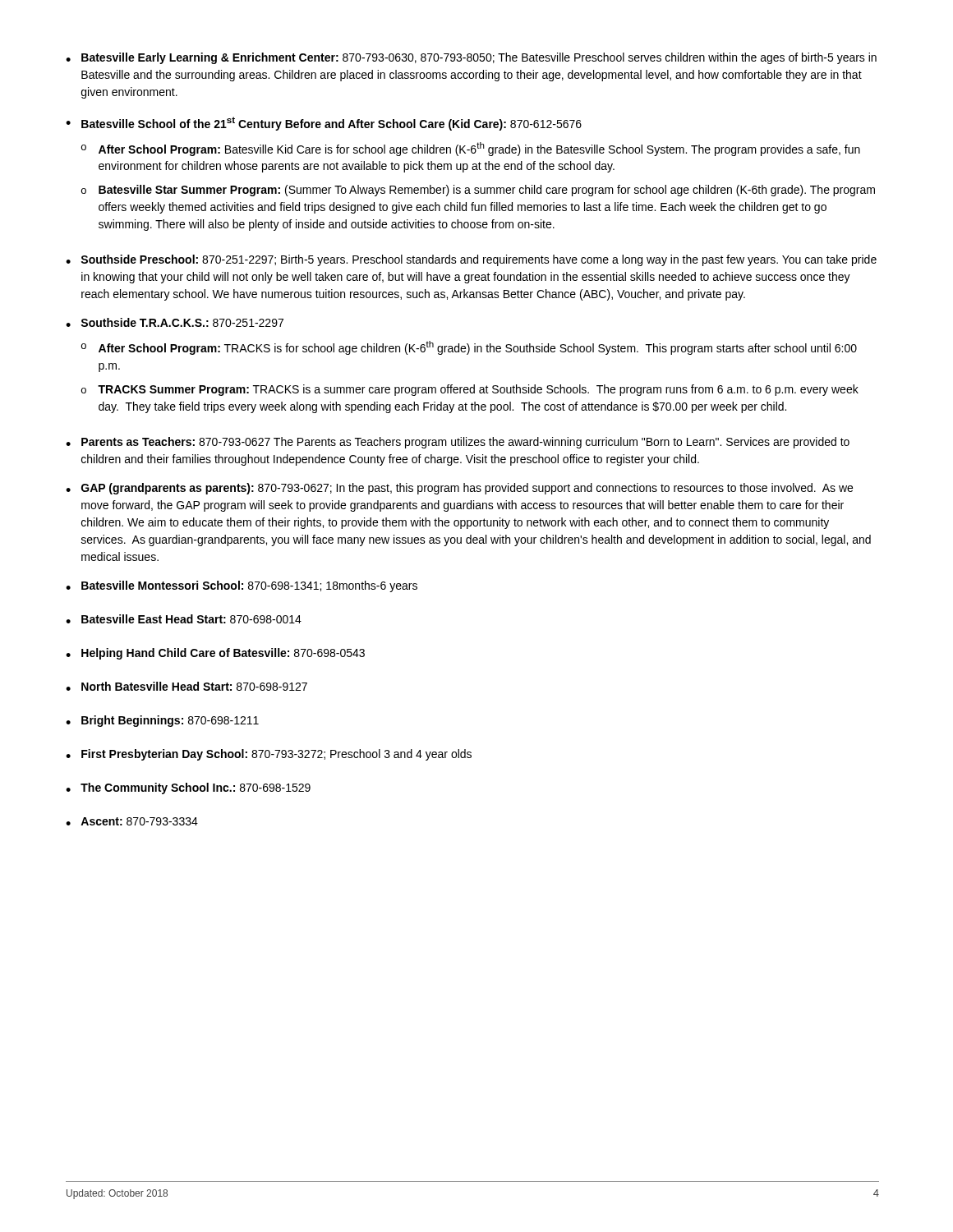Click where it says "Ascent: 870-793-3334"
953x1232 pixels.
(x=139, y=821)
